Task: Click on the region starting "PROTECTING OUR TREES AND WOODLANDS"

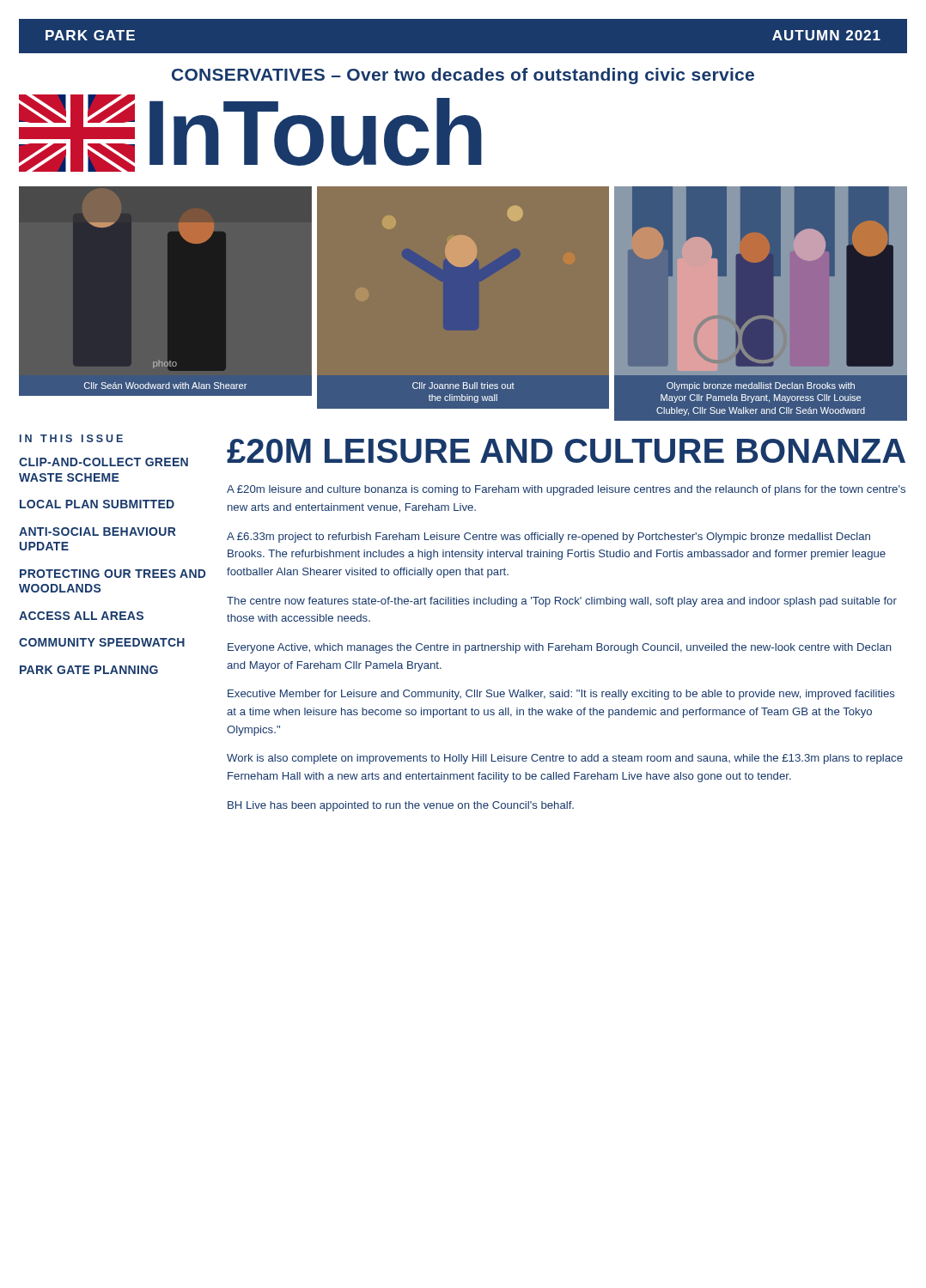Action: pyautogui.click(x=113, y=581)
